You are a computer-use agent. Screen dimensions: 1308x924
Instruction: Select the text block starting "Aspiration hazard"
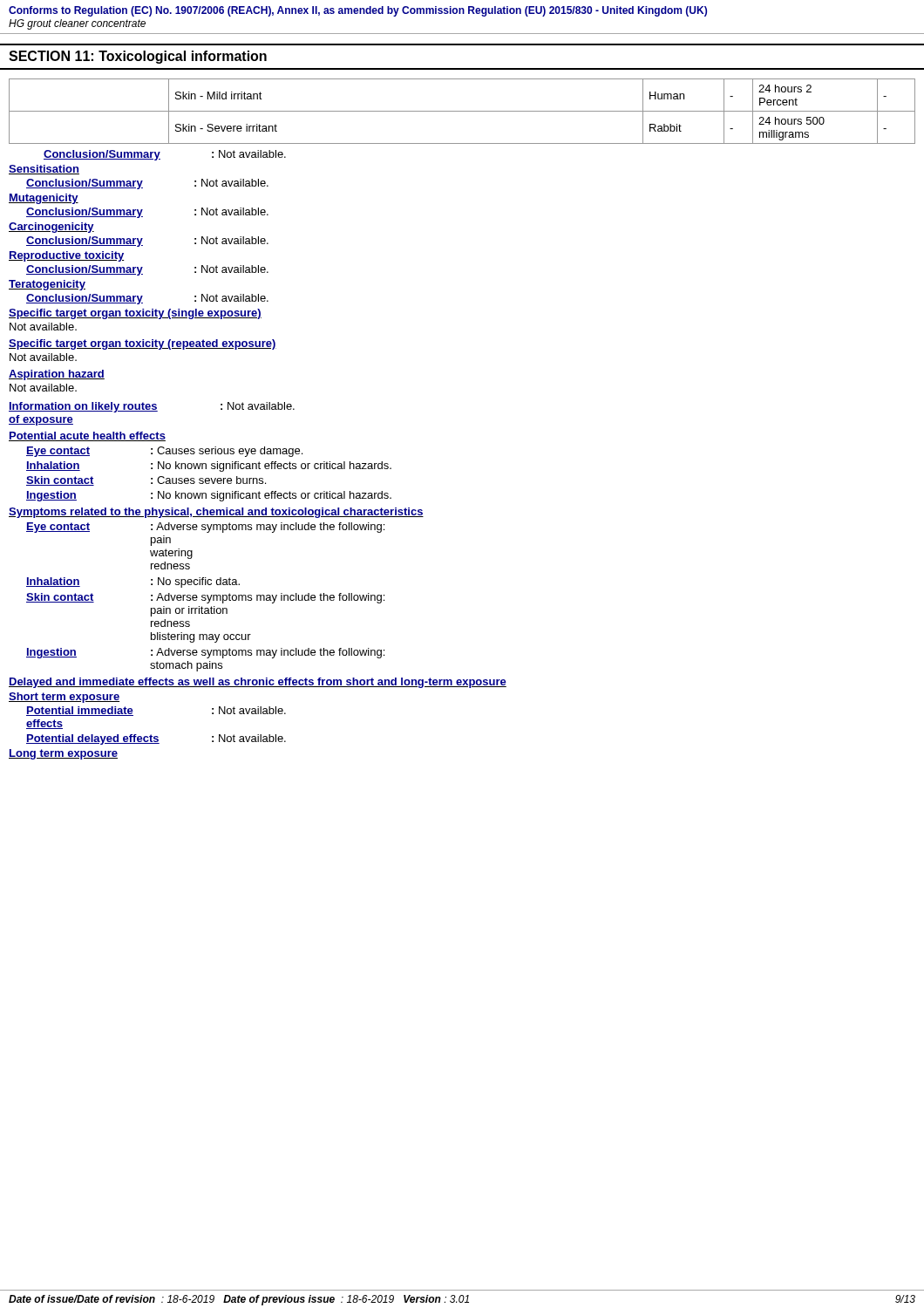tap(57, 374)
